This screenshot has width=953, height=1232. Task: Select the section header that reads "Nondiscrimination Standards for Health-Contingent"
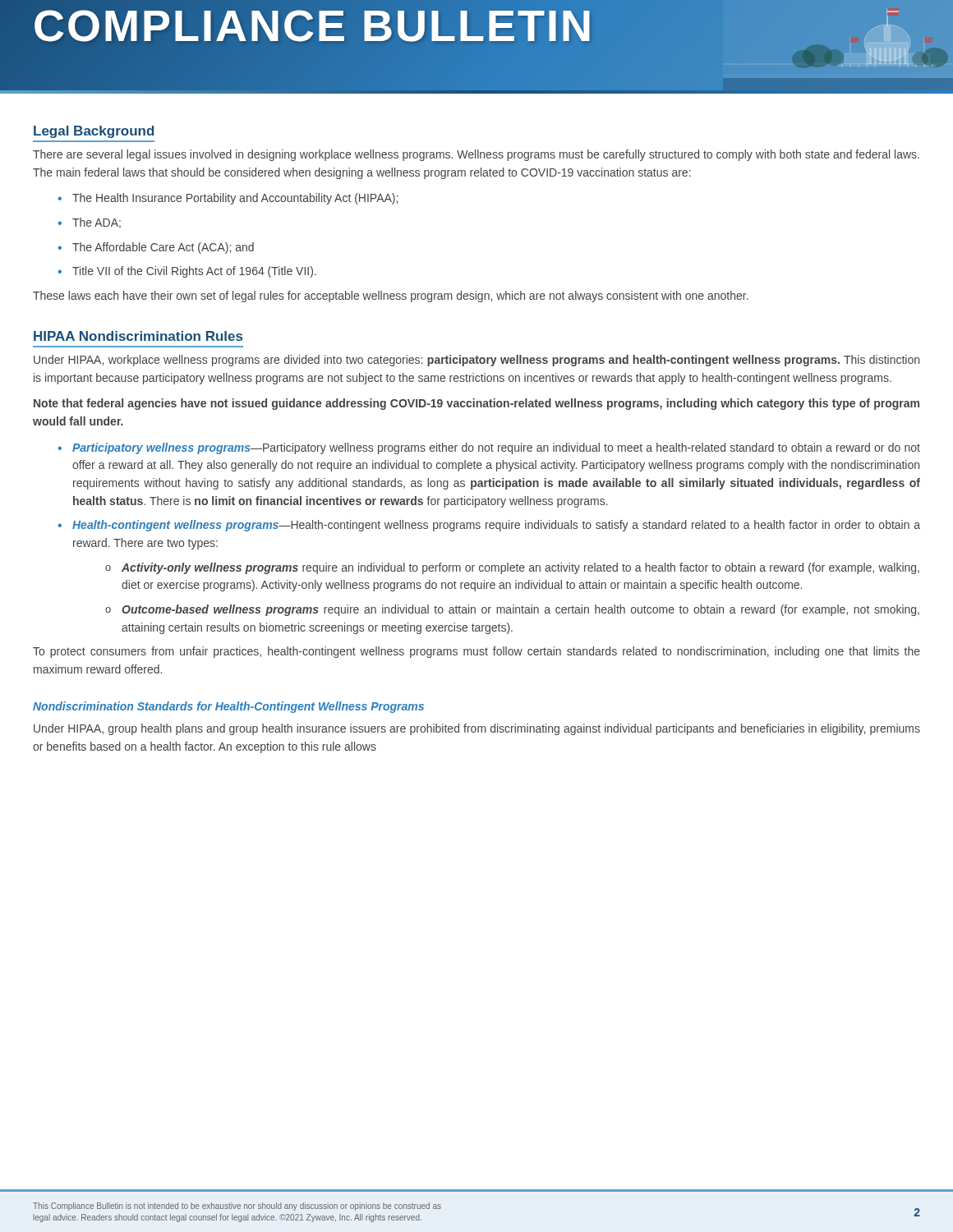[x=229, y=706]
